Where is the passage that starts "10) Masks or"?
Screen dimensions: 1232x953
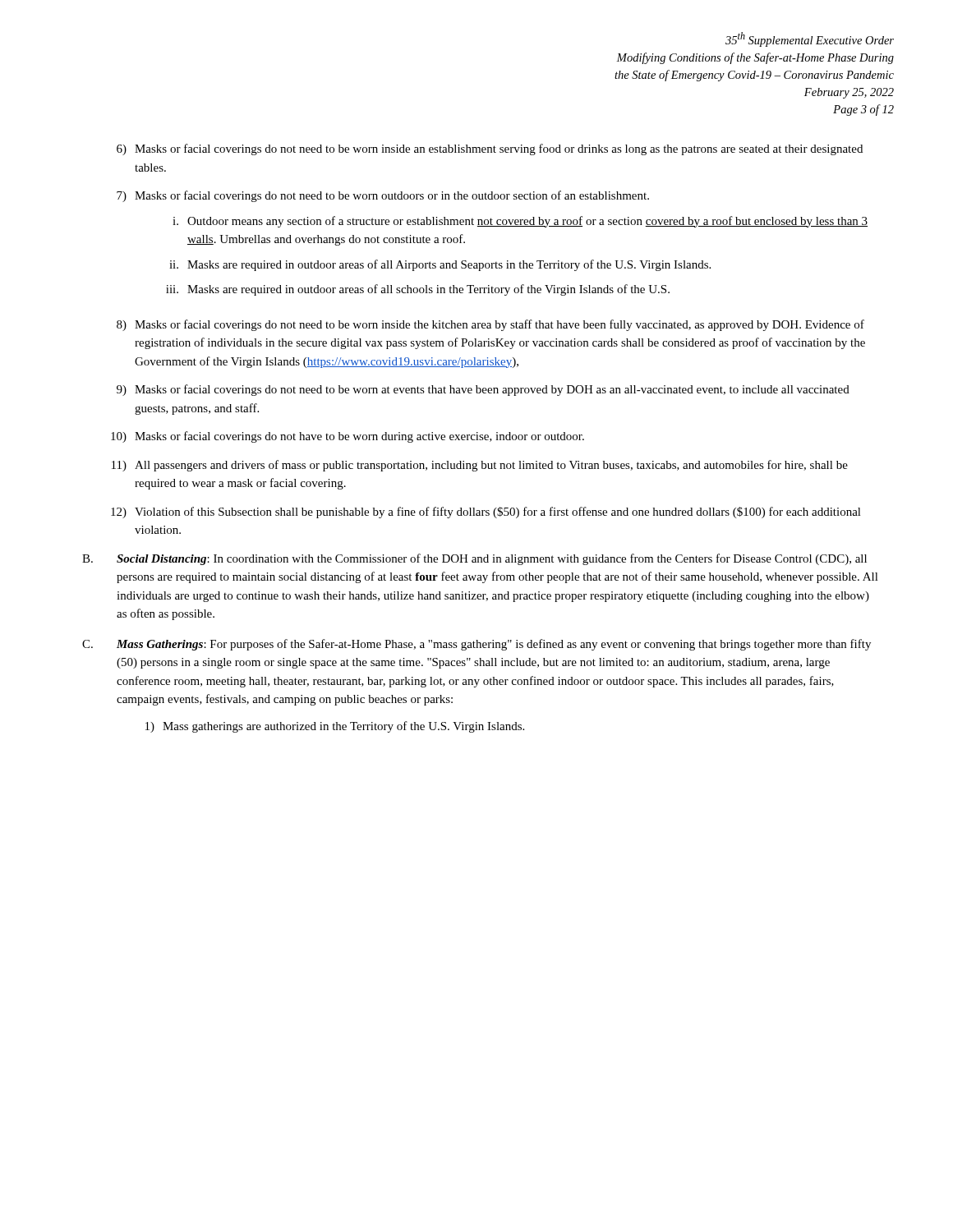[x=481, y=436]
